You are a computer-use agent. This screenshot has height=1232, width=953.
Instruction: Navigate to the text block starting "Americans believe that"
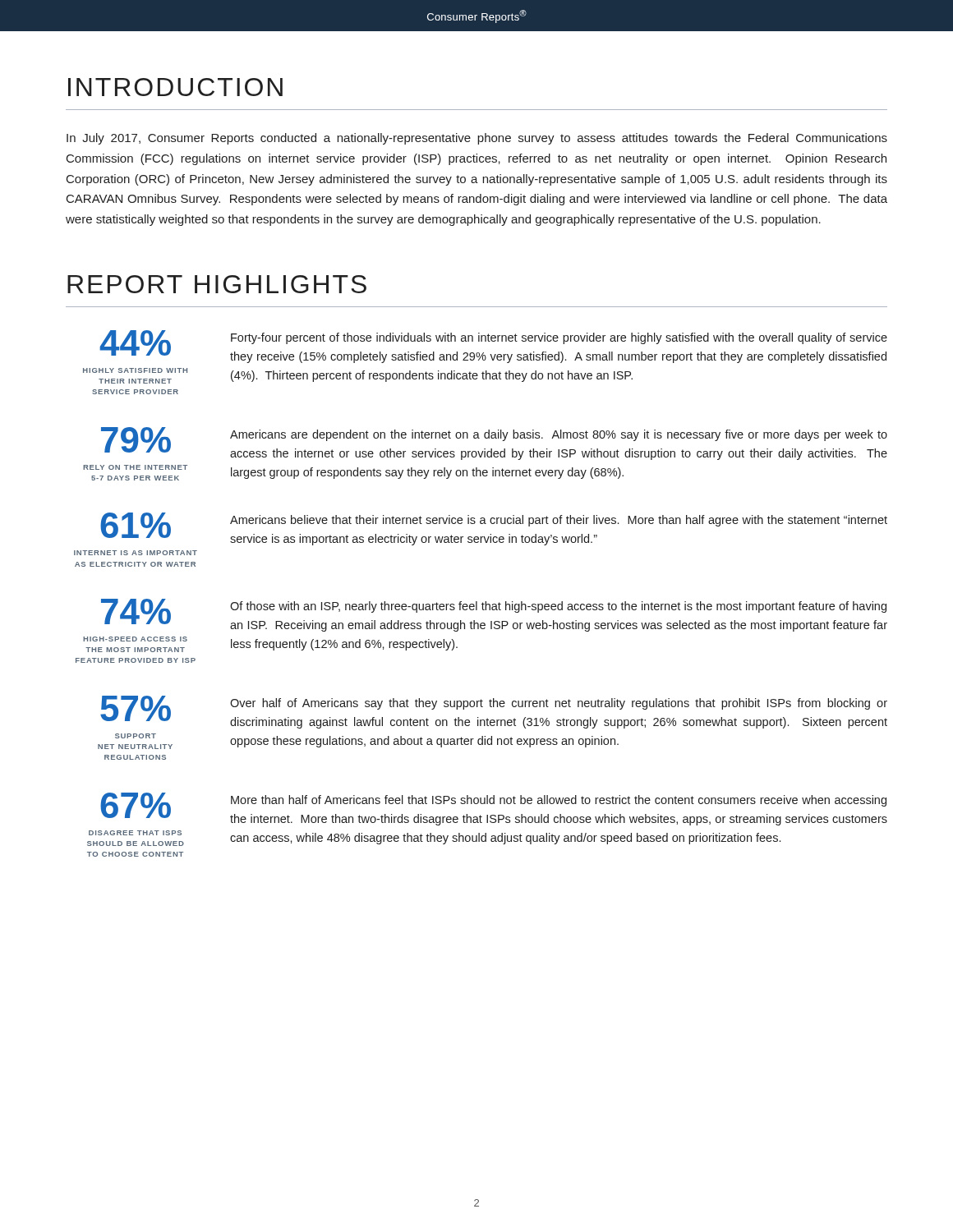[559, 530]
